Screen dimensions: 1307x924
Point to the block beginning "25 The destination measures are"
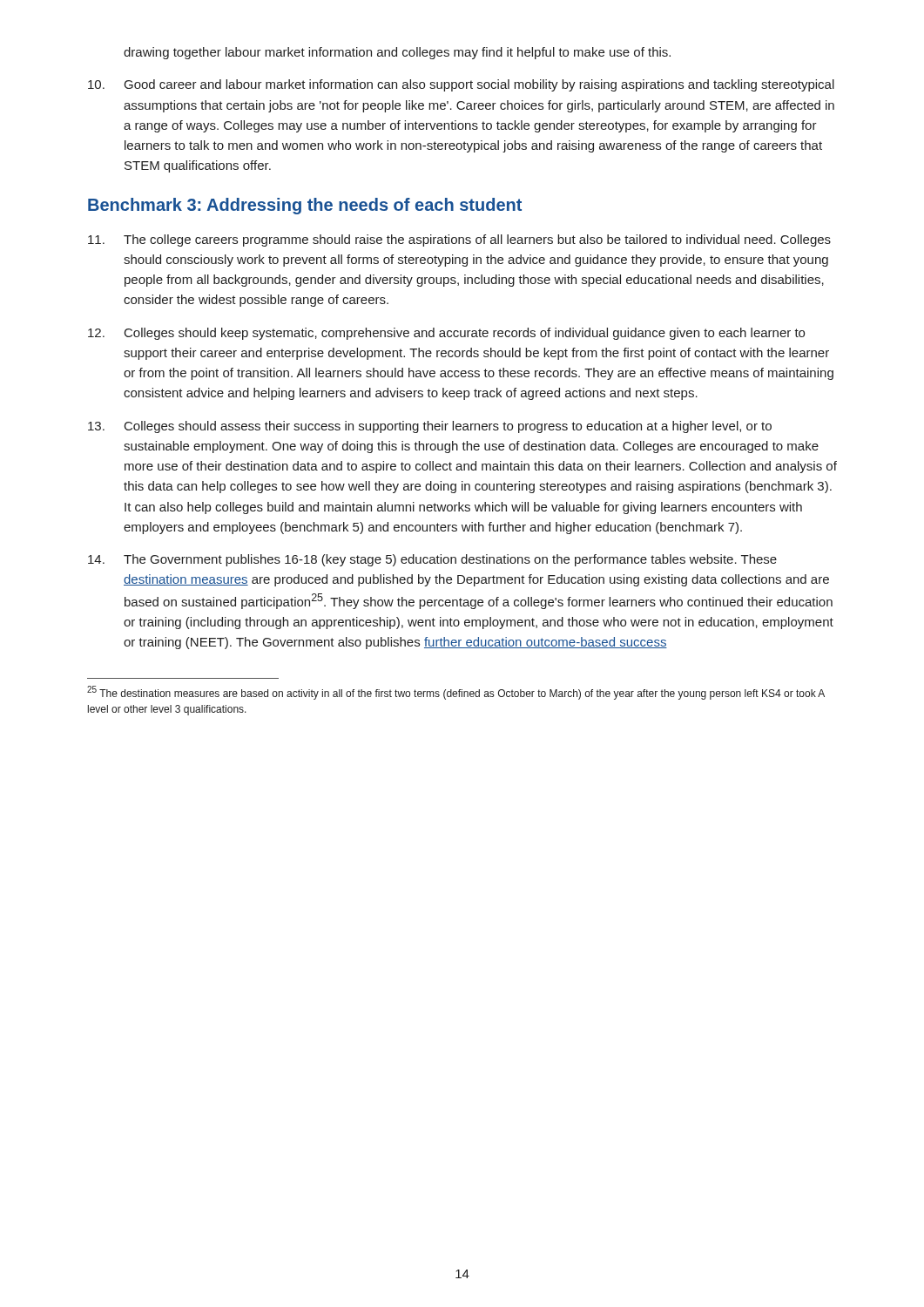pyautogui.click(x=456, y=700)
